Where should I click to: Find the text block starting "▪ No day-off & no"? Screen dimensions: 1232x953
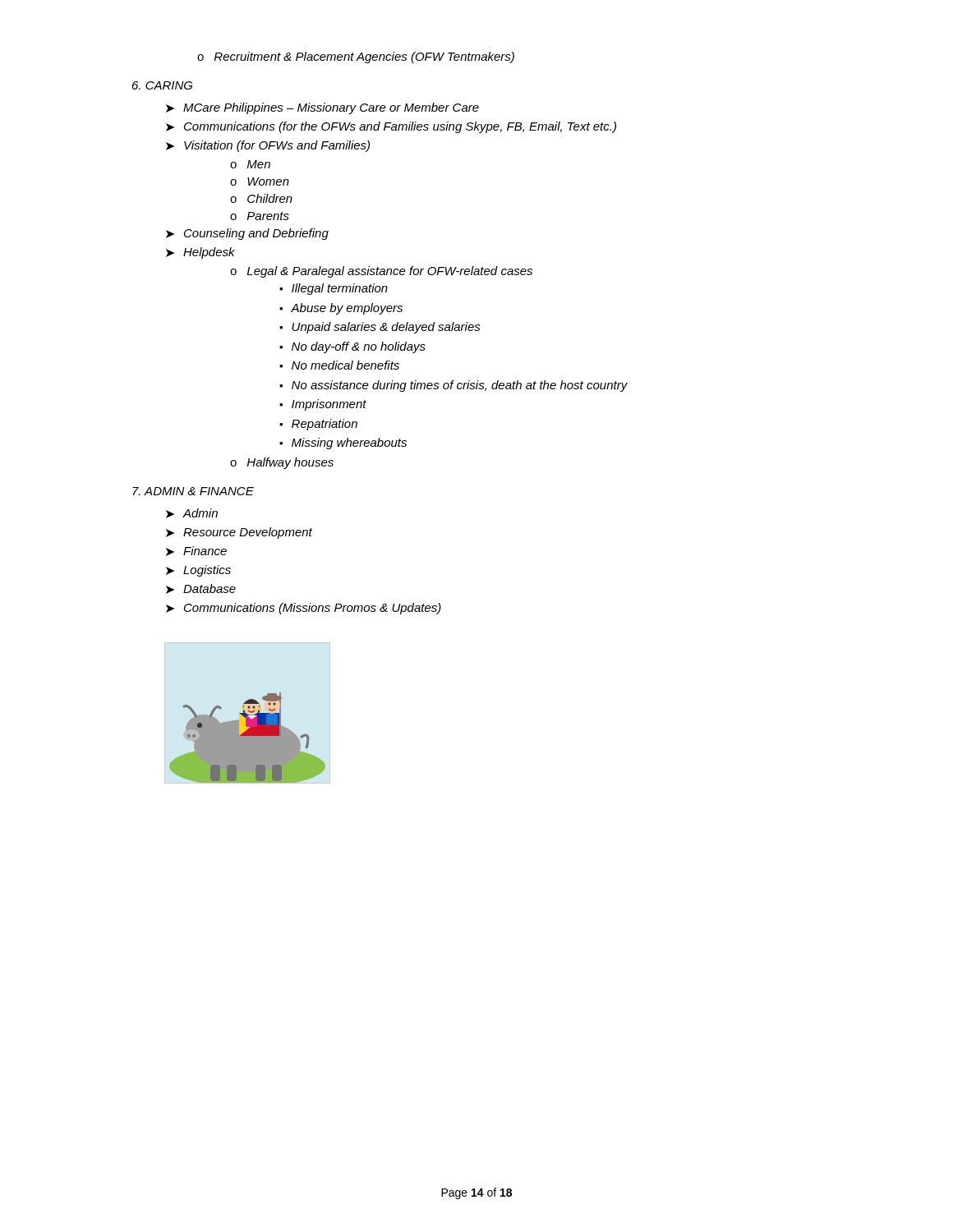[352, 347]
